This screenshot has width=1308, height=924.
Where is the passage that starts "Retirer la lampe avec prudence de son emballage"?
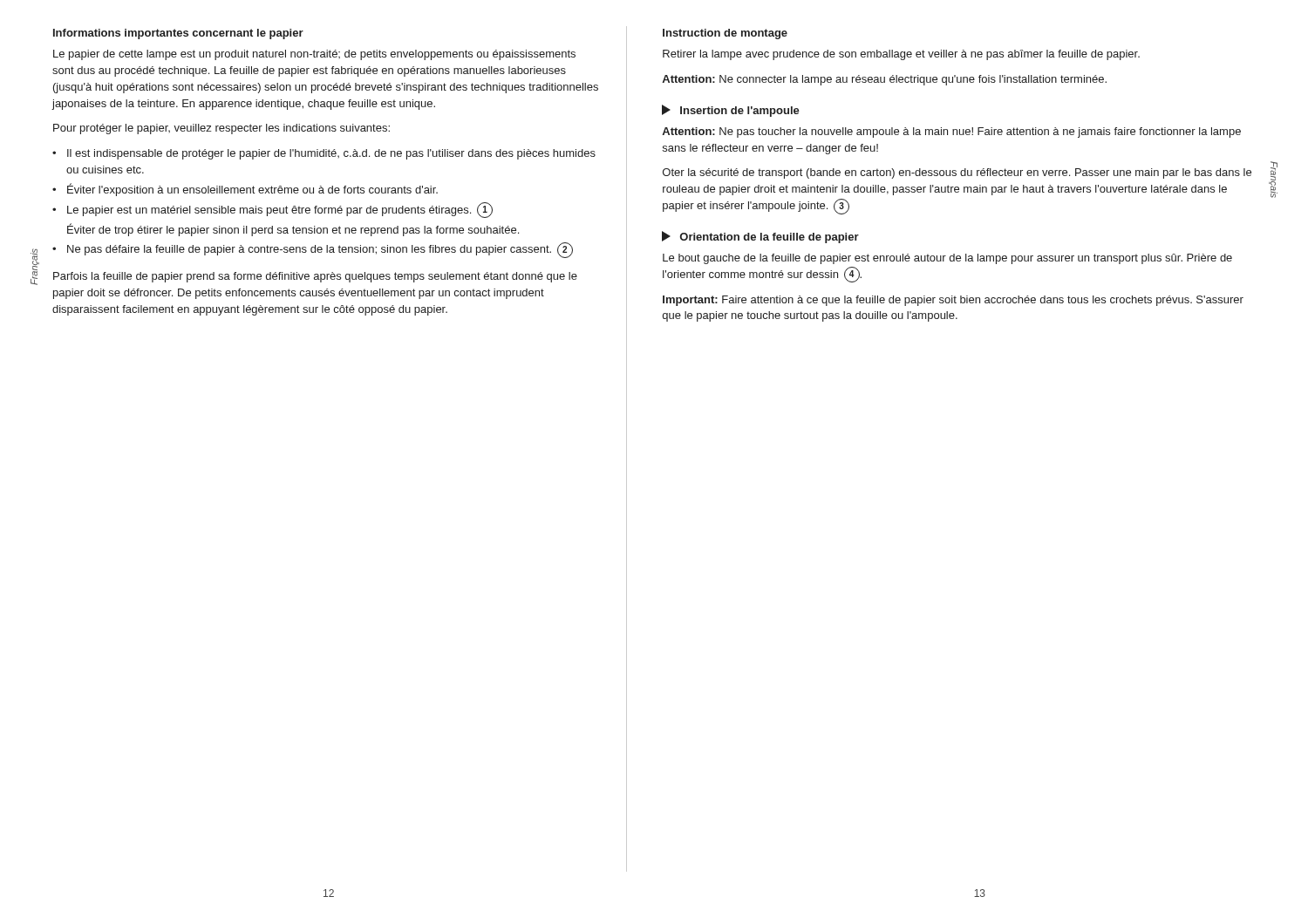pos(901,54)
